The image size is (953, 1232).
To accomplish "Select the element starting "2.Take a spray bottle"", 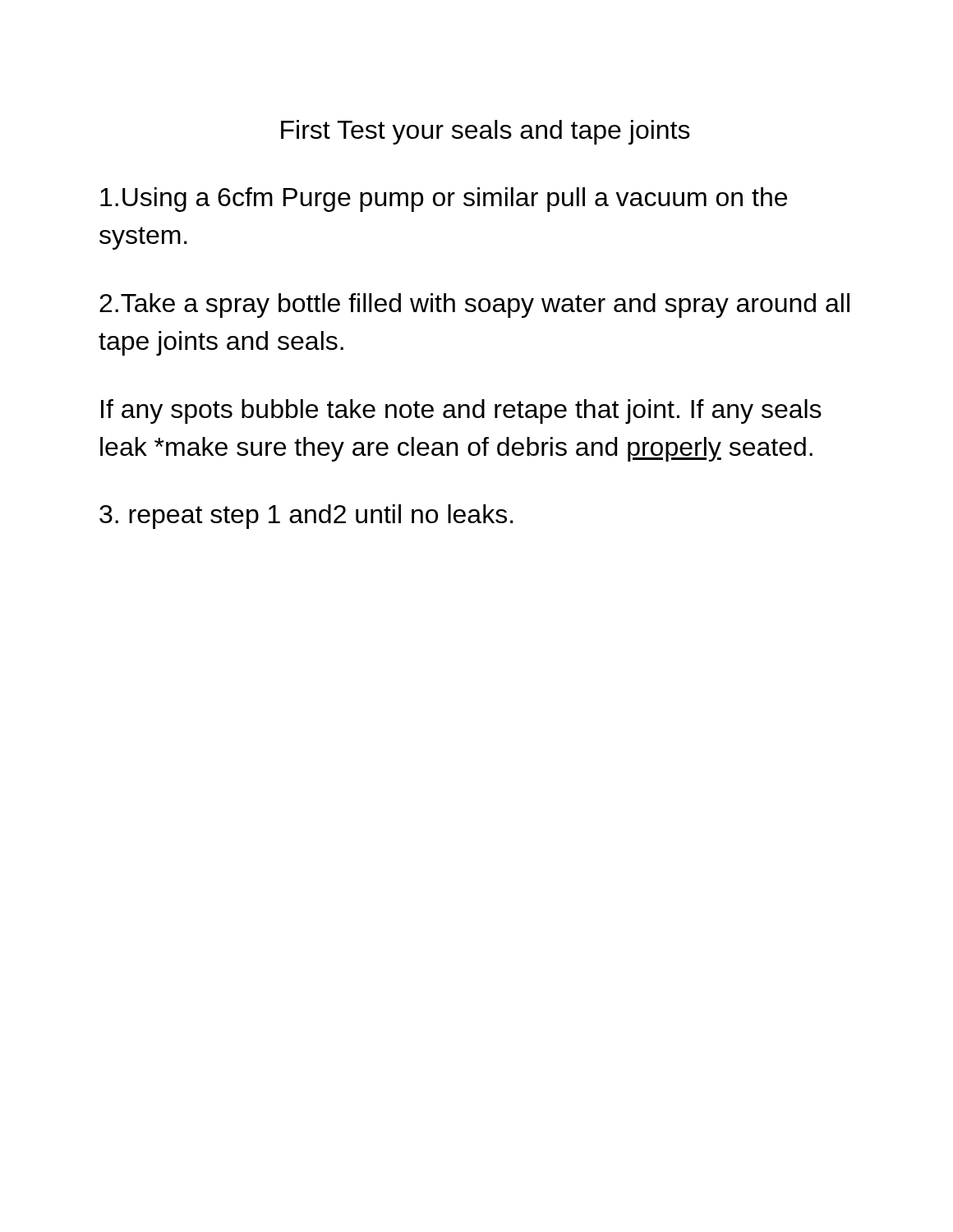I will tap(475, 322).
